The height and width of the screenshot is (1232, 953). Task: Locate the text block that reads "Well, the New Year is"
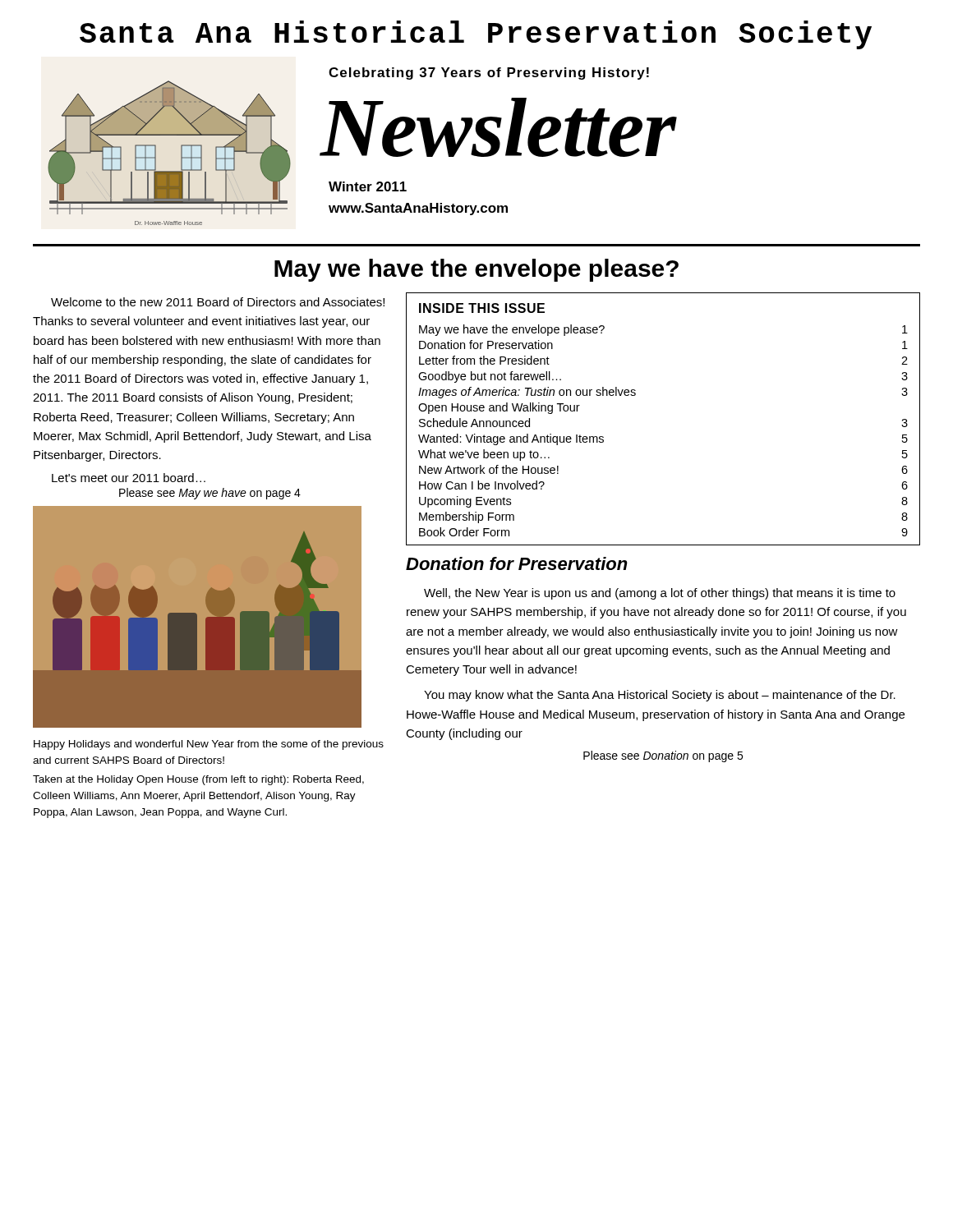pos(656,631)
